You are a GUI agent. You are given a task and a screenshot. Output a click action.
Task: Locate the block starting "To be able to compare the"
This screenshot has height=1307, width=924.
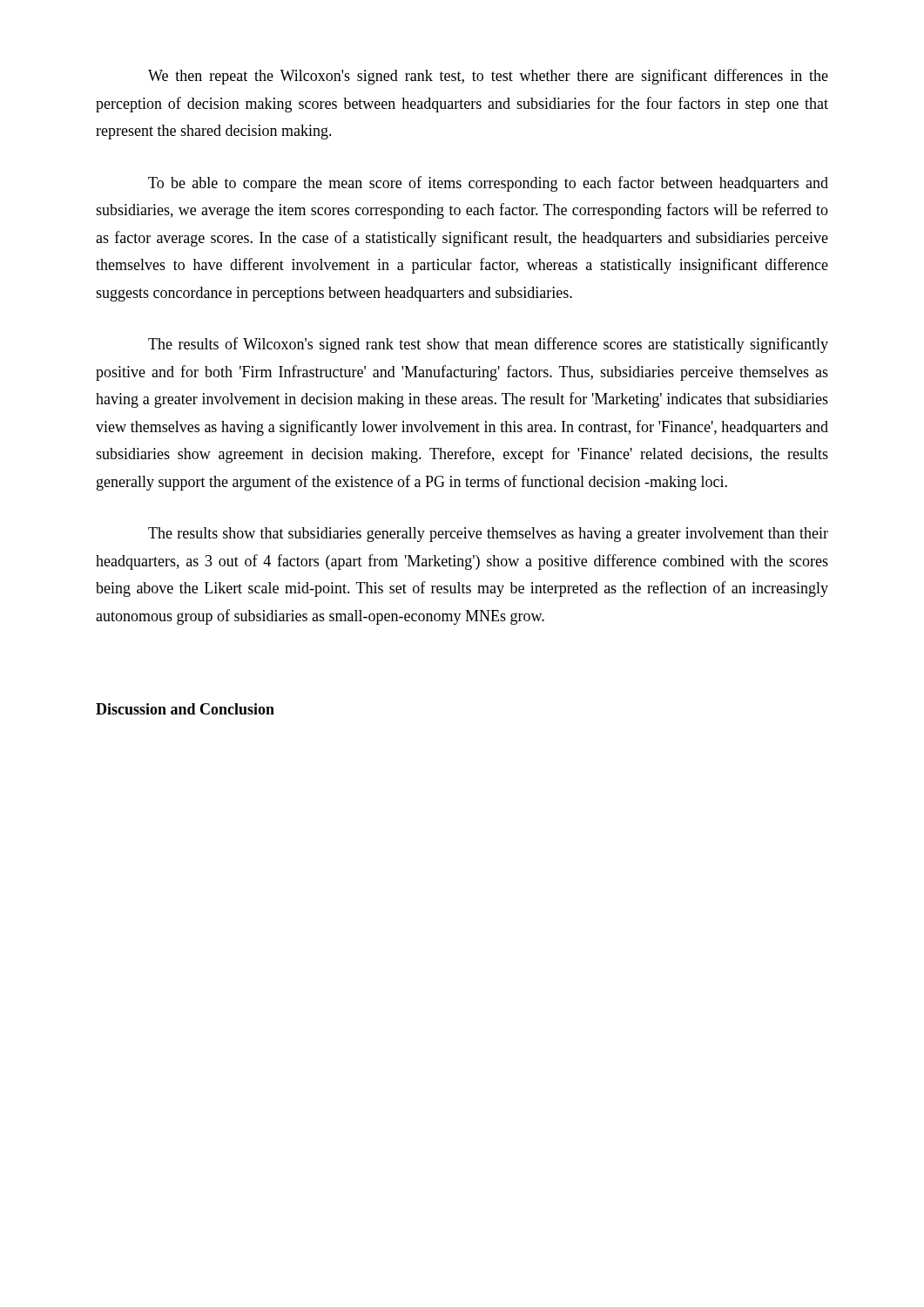click(x=462, y=238)
